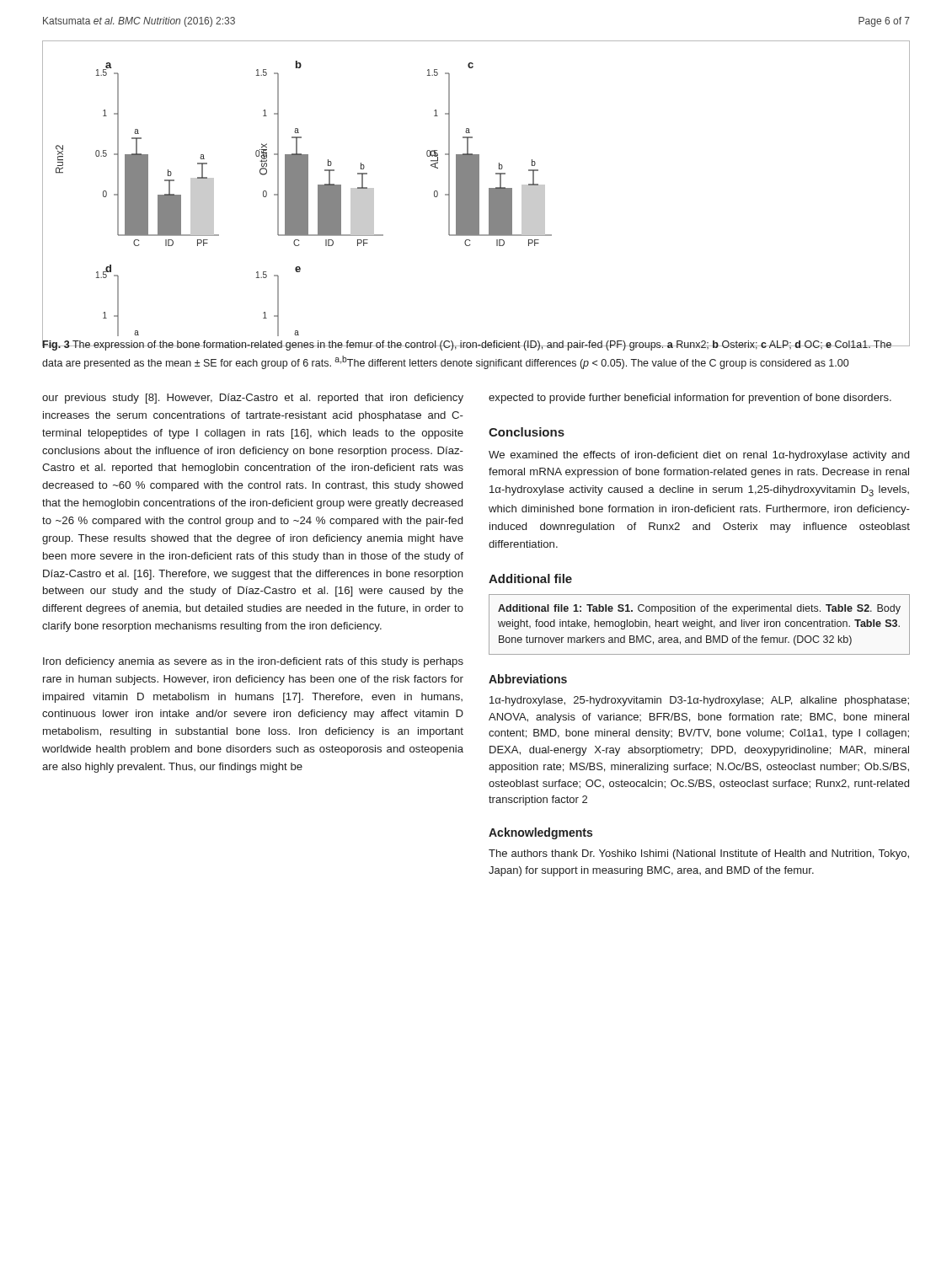952x1264 pixels.
Task: Locate the block of text that opens with "Additional file 1: Table"
Action: pos(699,624)
